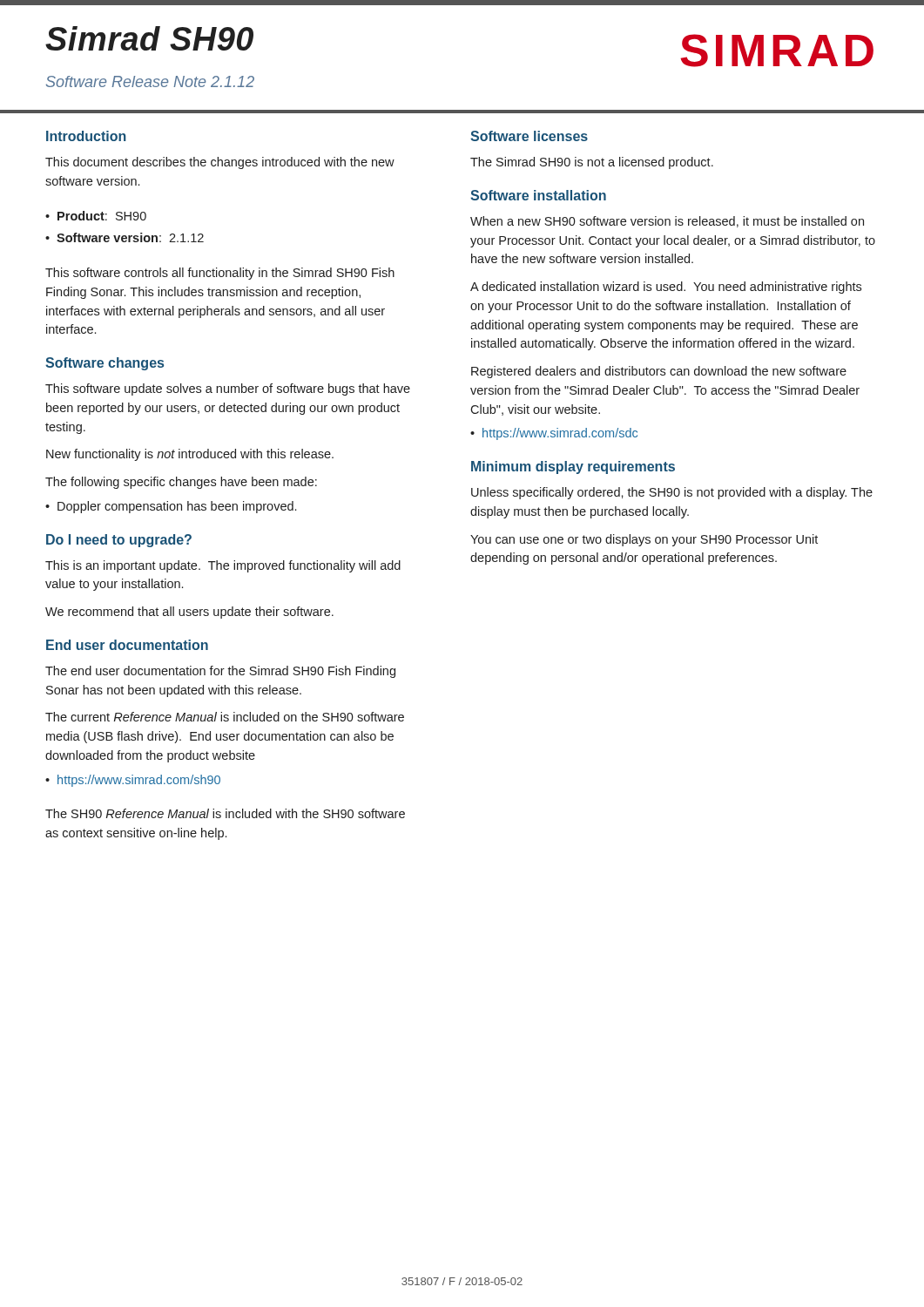The width and height of the screenshot is (924, 1307).
Task: Locate the section header that reads "Minimum display requirements"
Action: (674, 467)
